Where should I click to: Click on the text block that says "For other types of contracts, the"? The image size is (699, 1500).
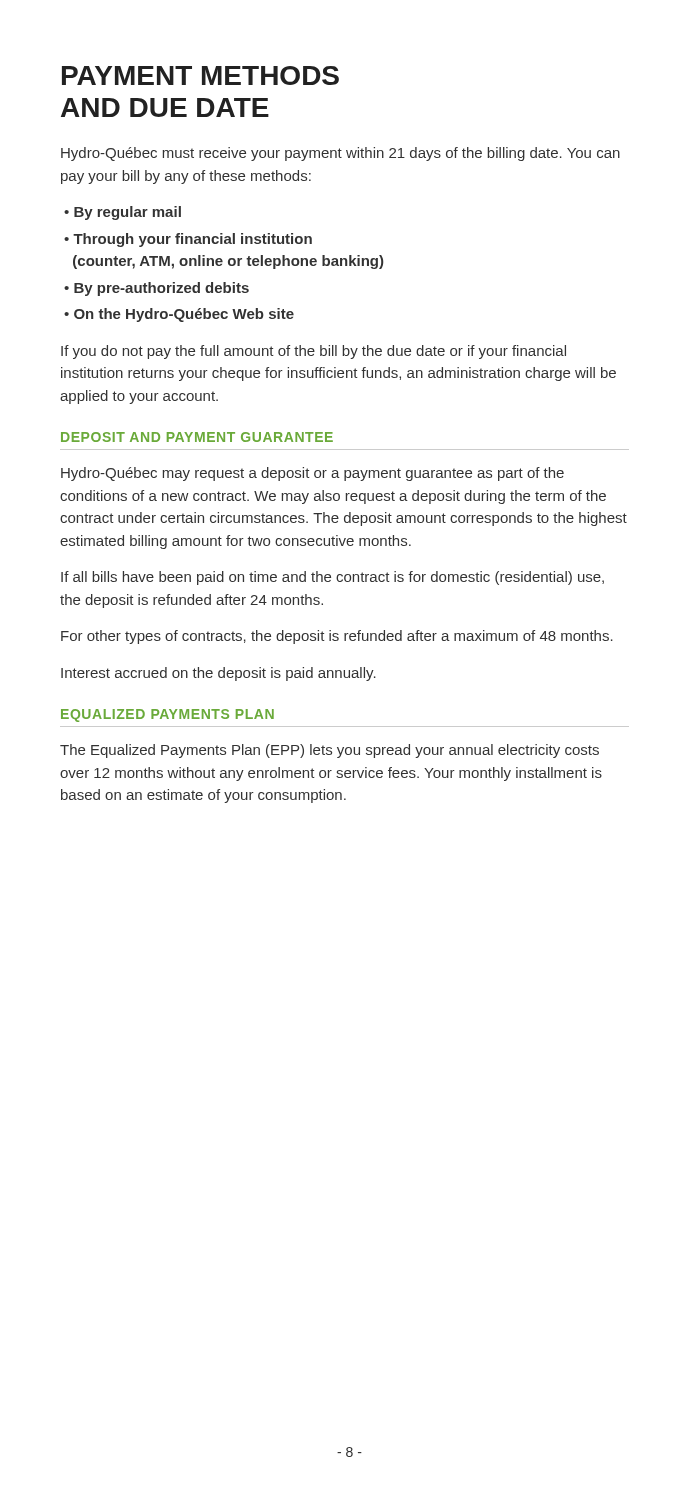click(x=337, y=636)
